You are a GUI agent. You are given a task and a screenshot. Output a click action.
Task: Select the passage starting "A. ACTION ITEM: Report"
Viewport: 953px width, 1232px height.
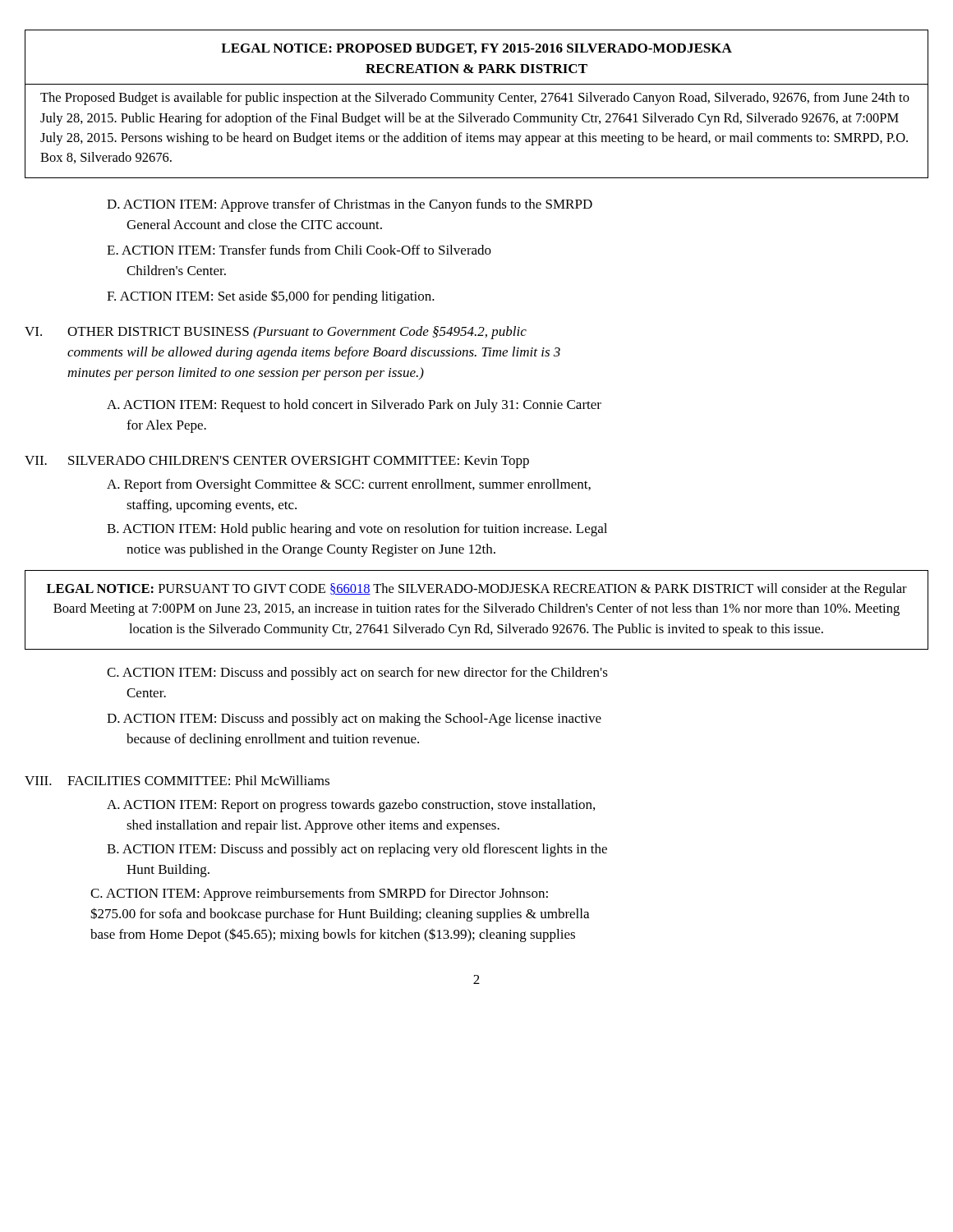[x=351, y=815]
